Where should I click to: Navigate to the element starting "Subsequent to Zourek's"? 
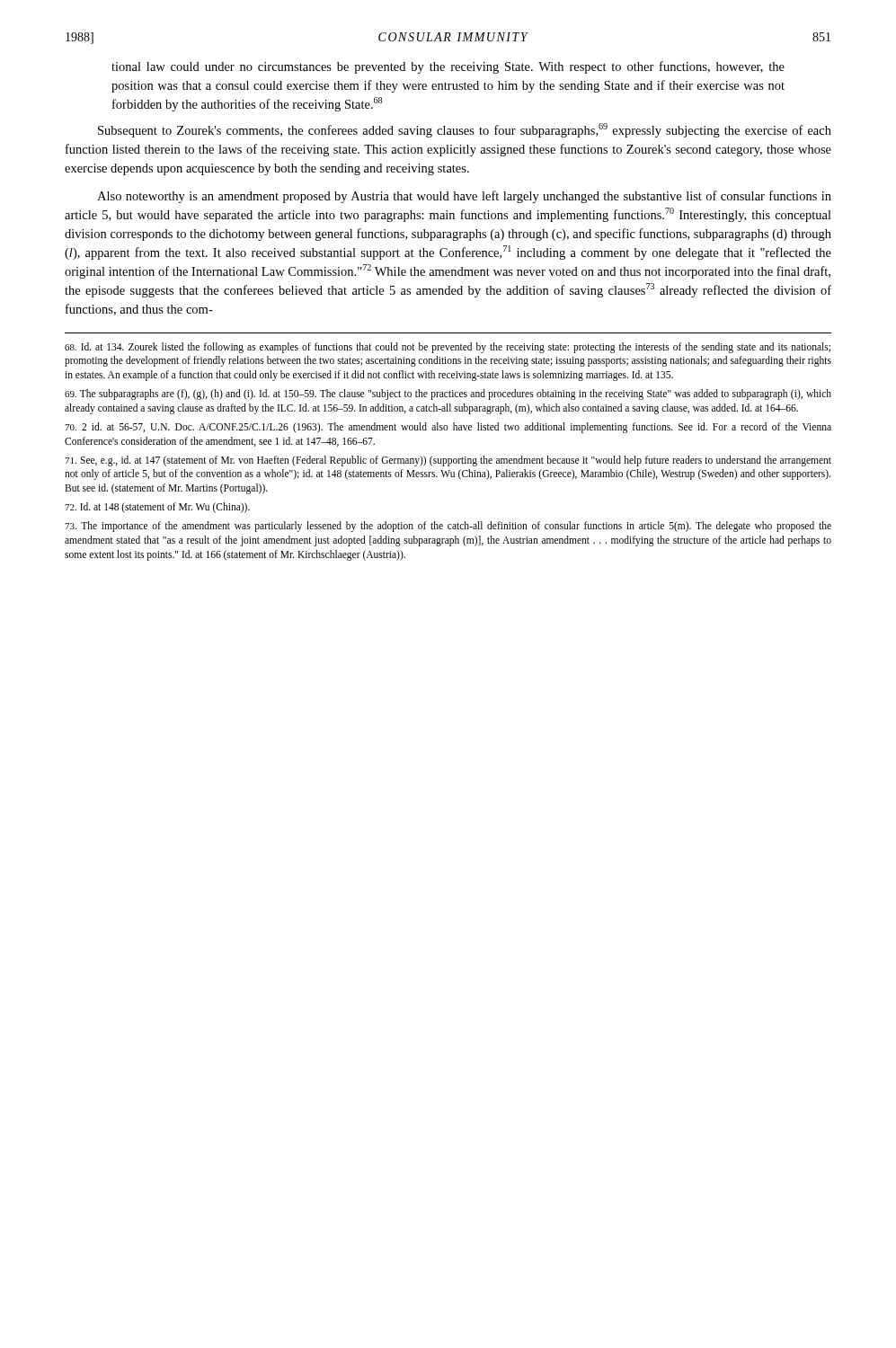tap(448, 149)
